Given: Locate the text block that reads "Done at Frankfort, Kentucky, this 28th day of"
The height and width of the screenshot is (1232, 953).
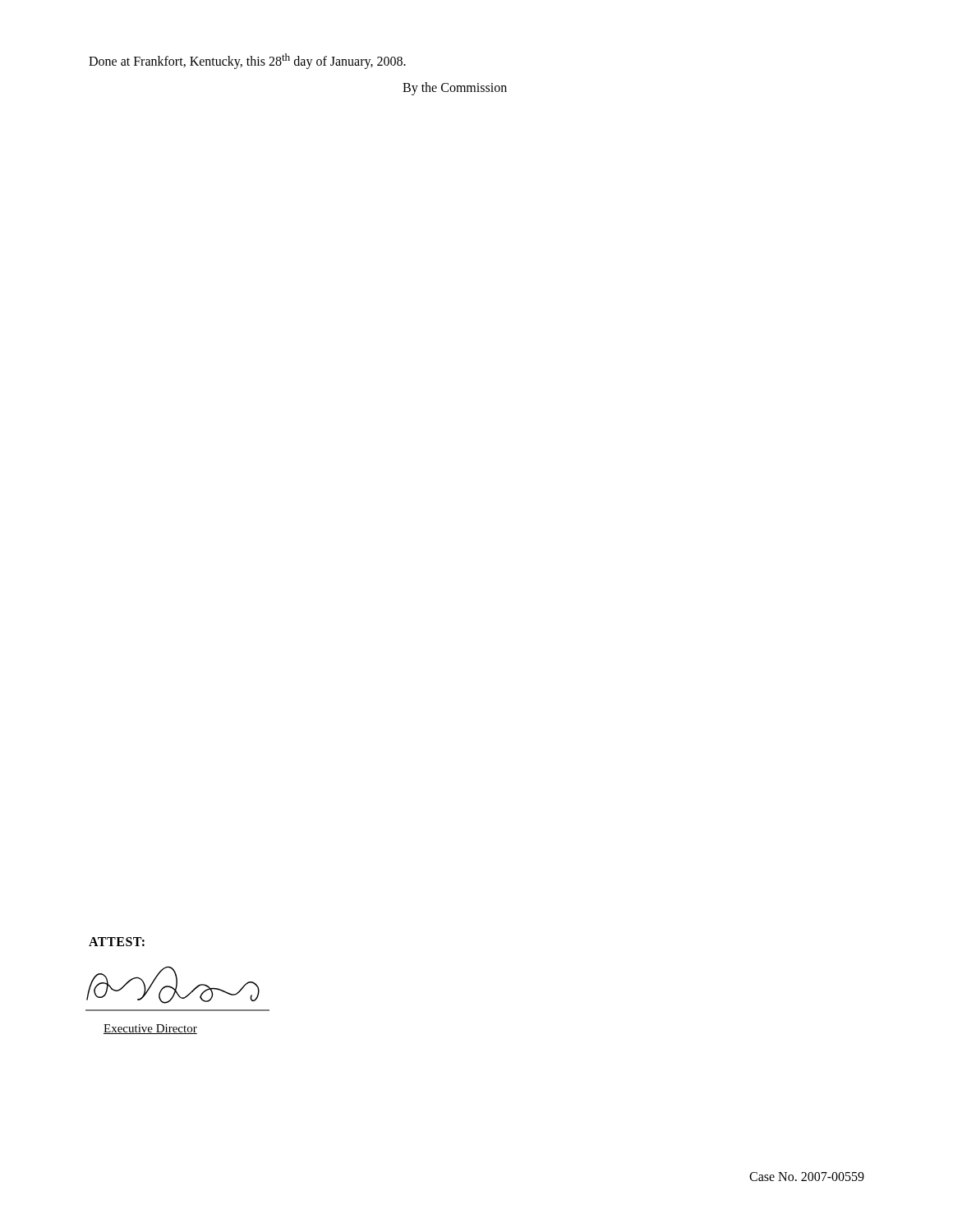Looking at the screenshot, I should (247, 60).
